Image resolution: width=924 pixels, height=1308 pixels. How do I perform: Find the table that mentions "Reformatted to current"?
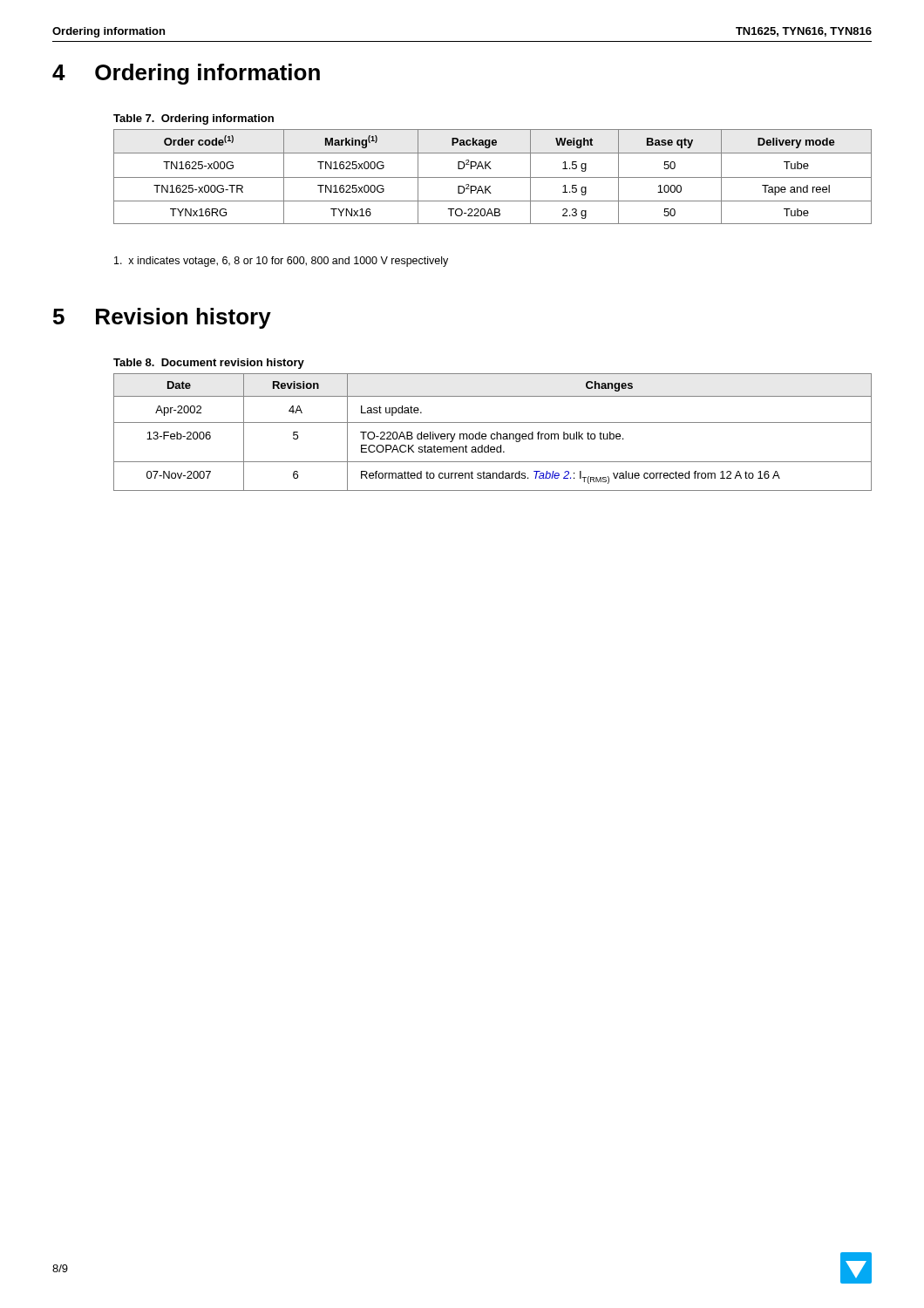492,432
